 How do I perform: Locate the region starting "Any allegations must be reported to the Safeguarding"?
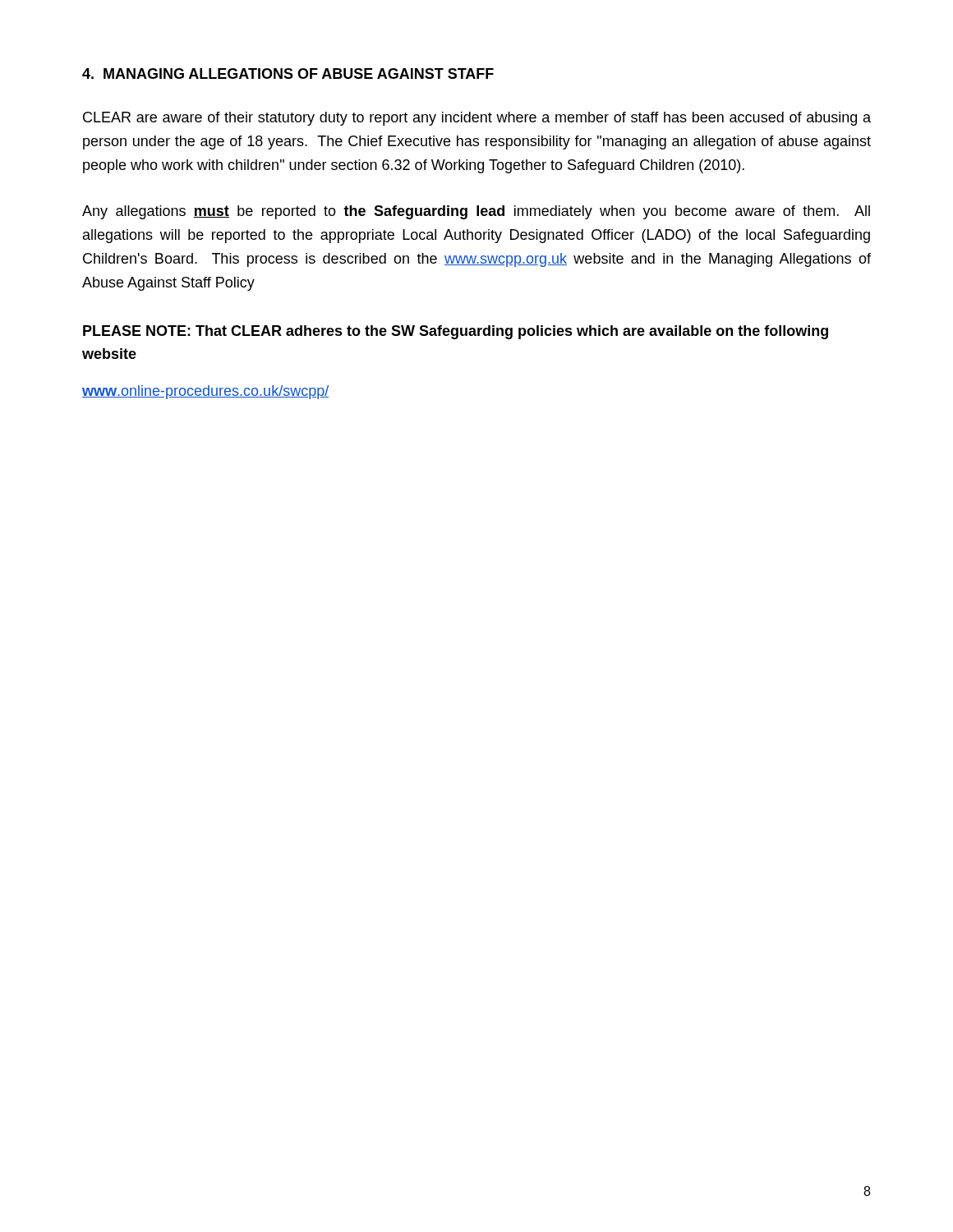(x=476, y=247)
